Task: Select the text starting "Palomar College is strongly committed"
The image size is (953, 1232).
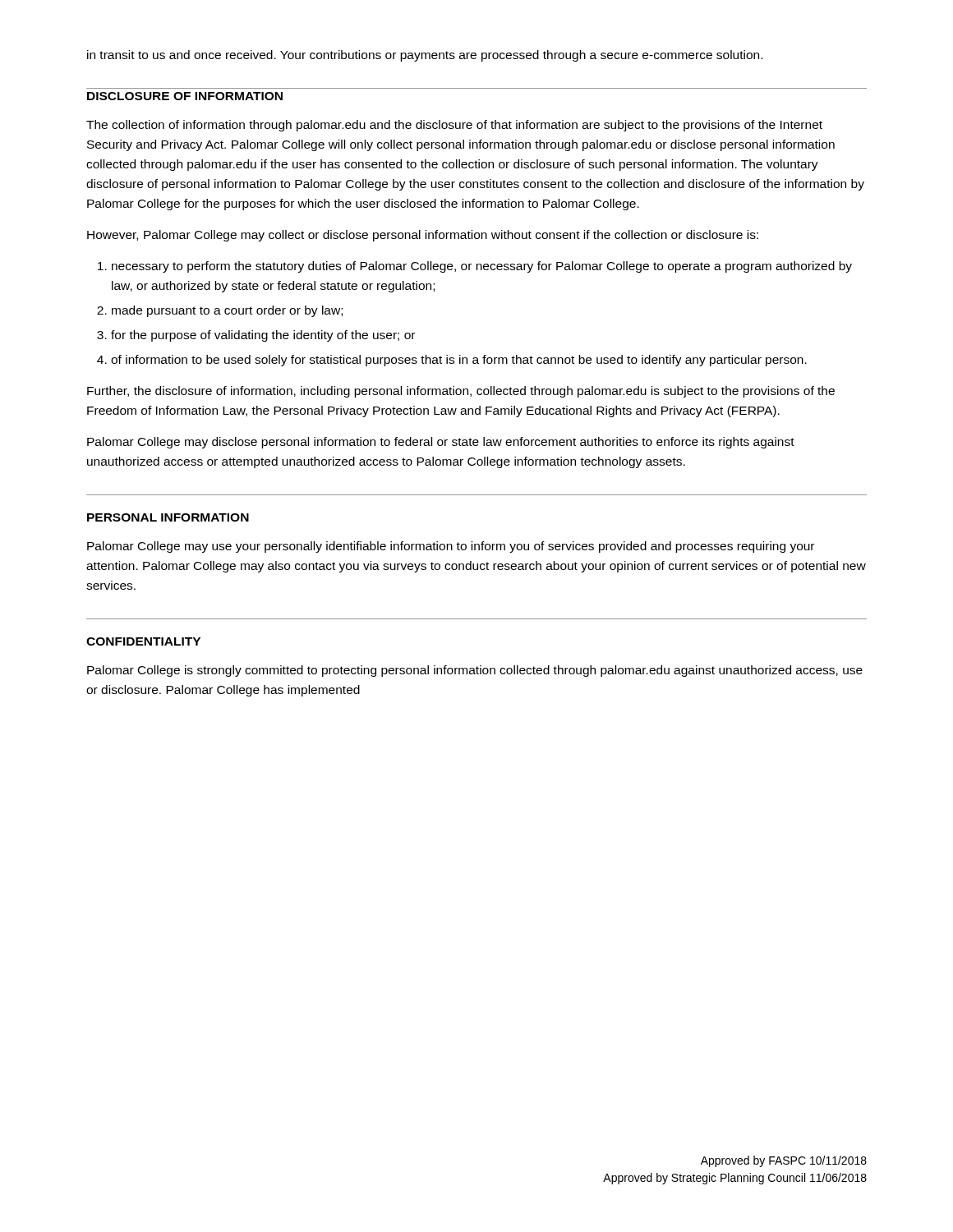Action: coord(474,680)
